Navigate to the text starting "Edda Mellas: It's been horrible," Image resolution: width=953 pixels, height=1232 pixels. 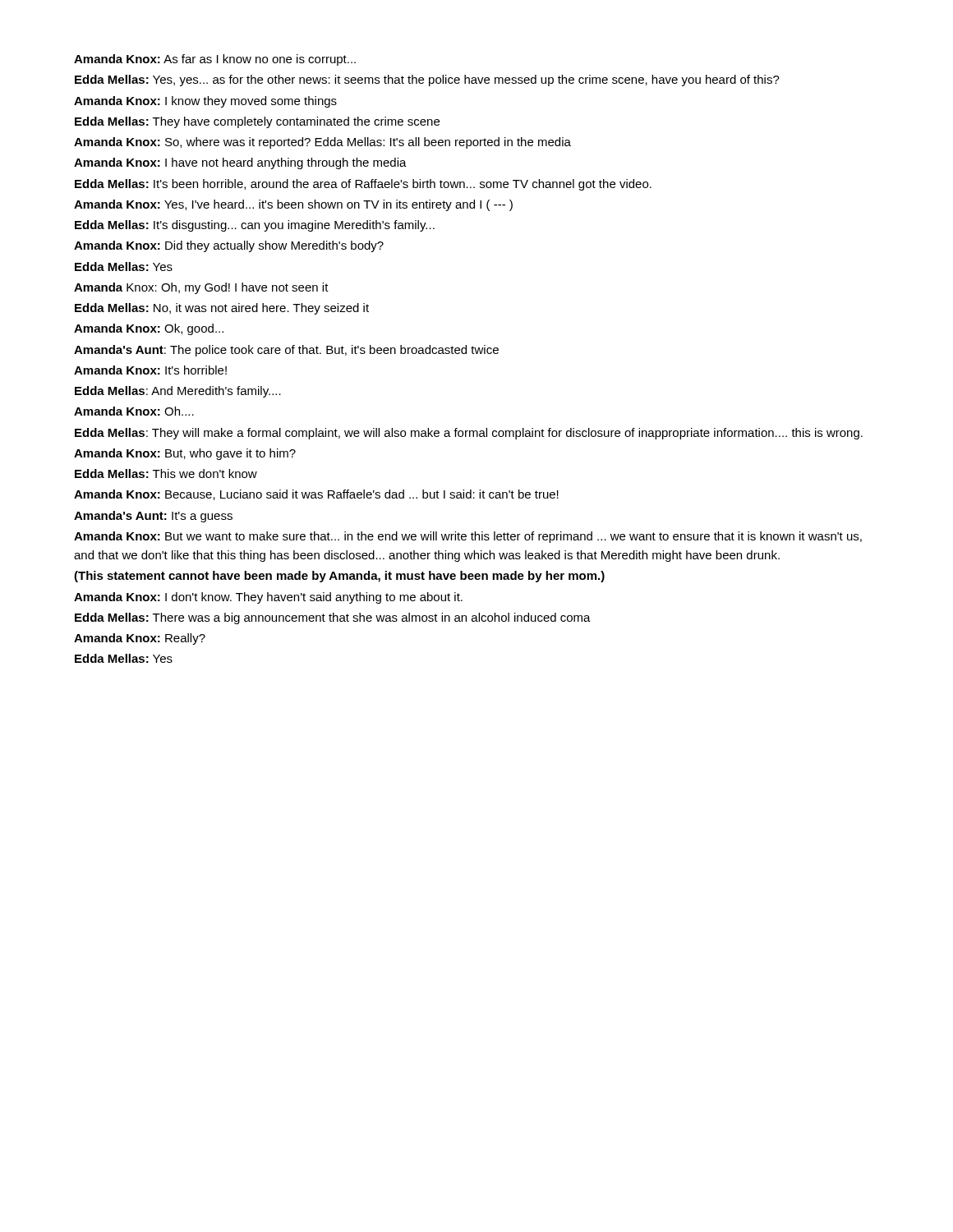[476, 183]
